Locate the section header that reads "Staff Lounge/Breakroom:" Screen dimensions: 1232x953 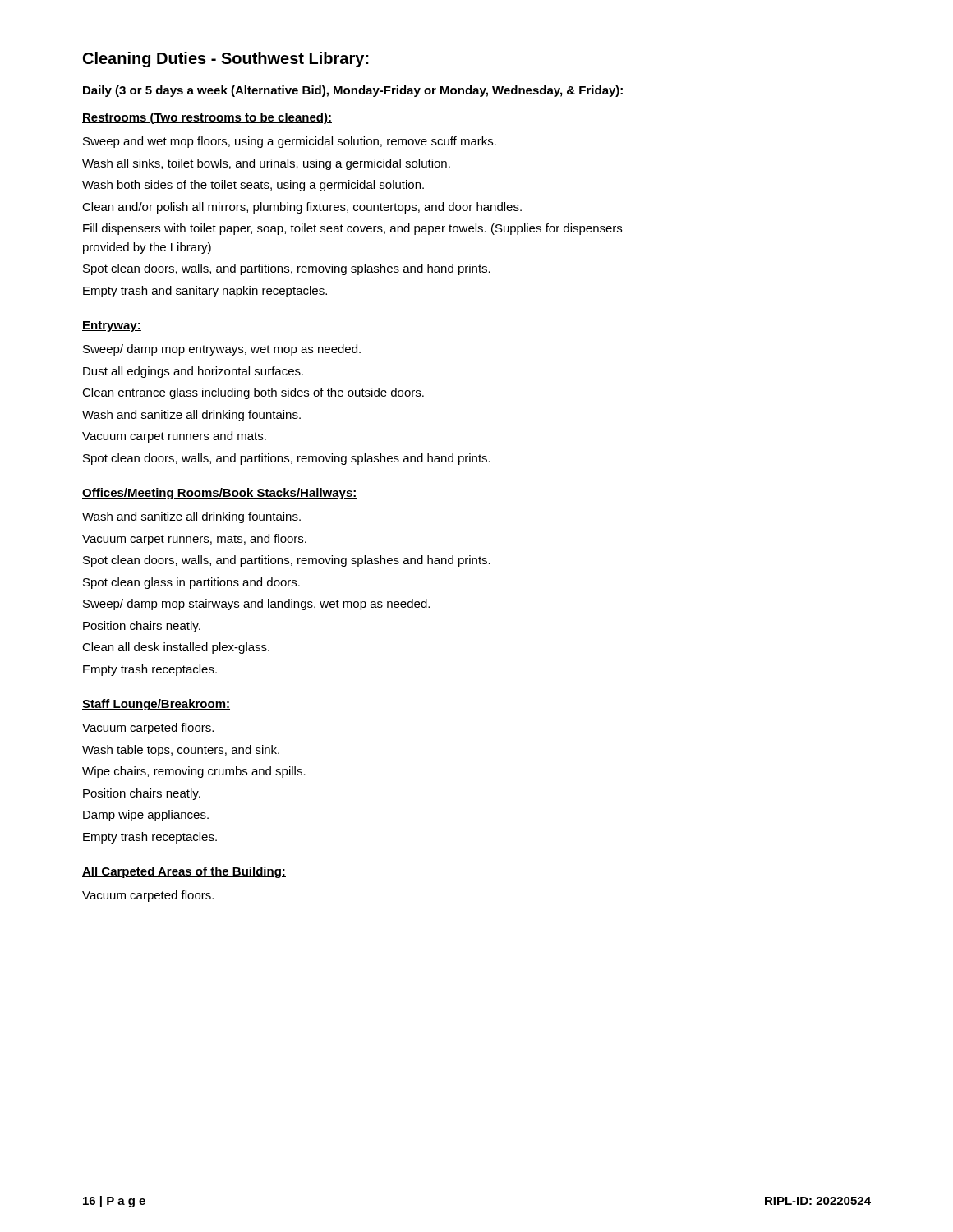pyautogui.click(x=156, y=703)
